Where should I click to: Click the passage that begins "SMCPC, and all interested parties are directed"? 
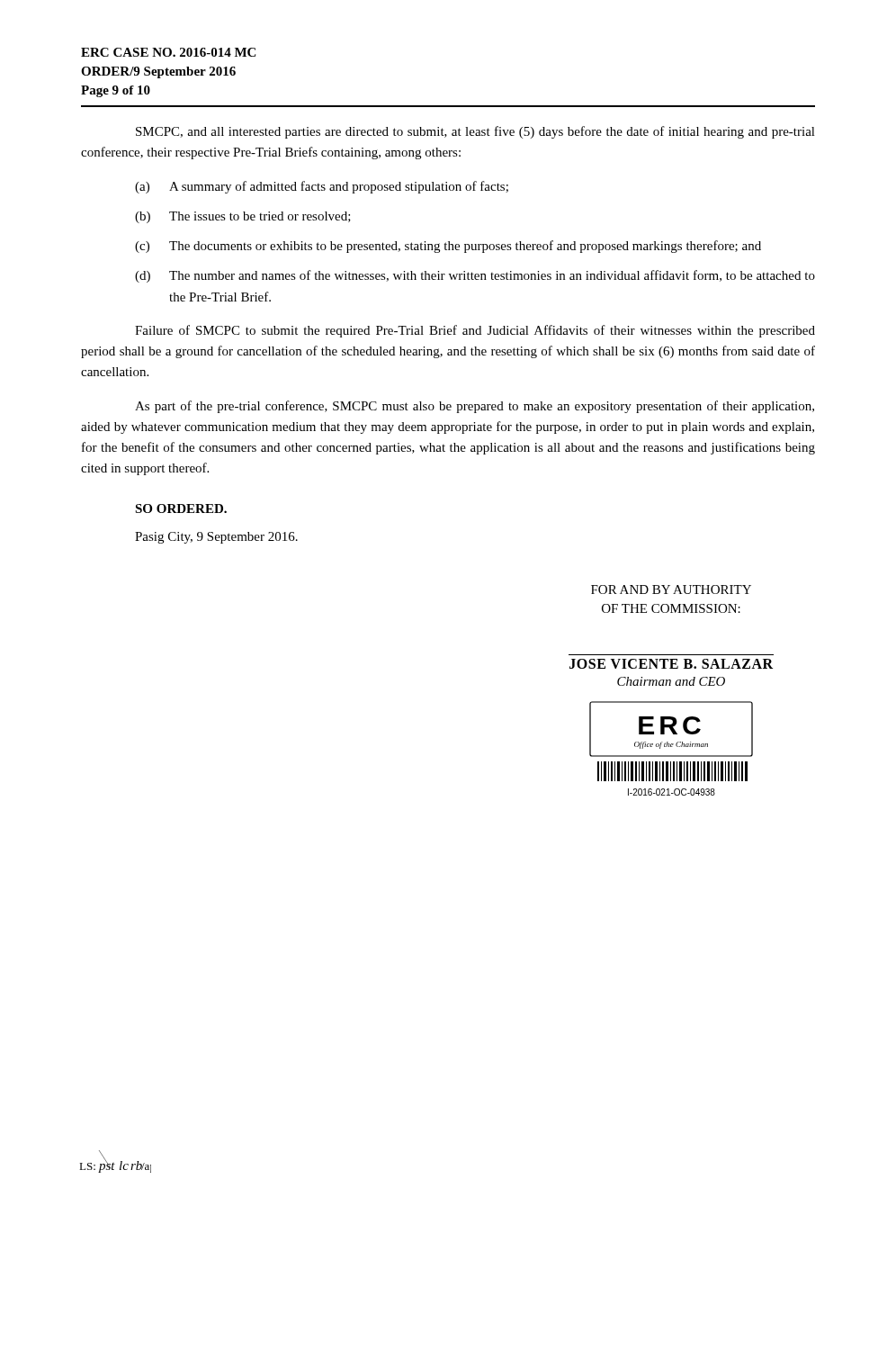coord(448,142)
